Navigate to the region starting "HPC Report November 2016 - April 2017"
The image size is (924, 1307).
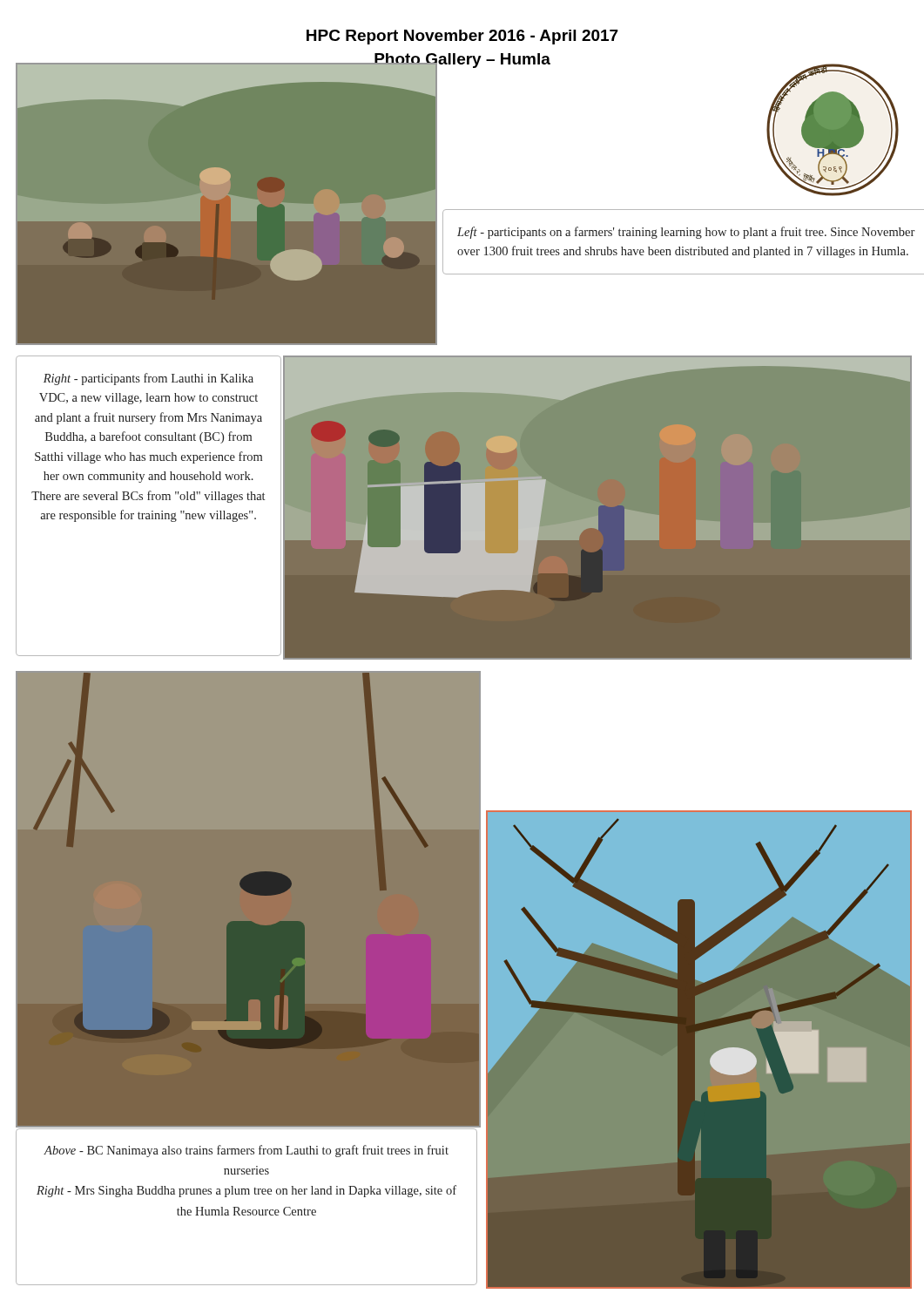click(x=462, y=48)
